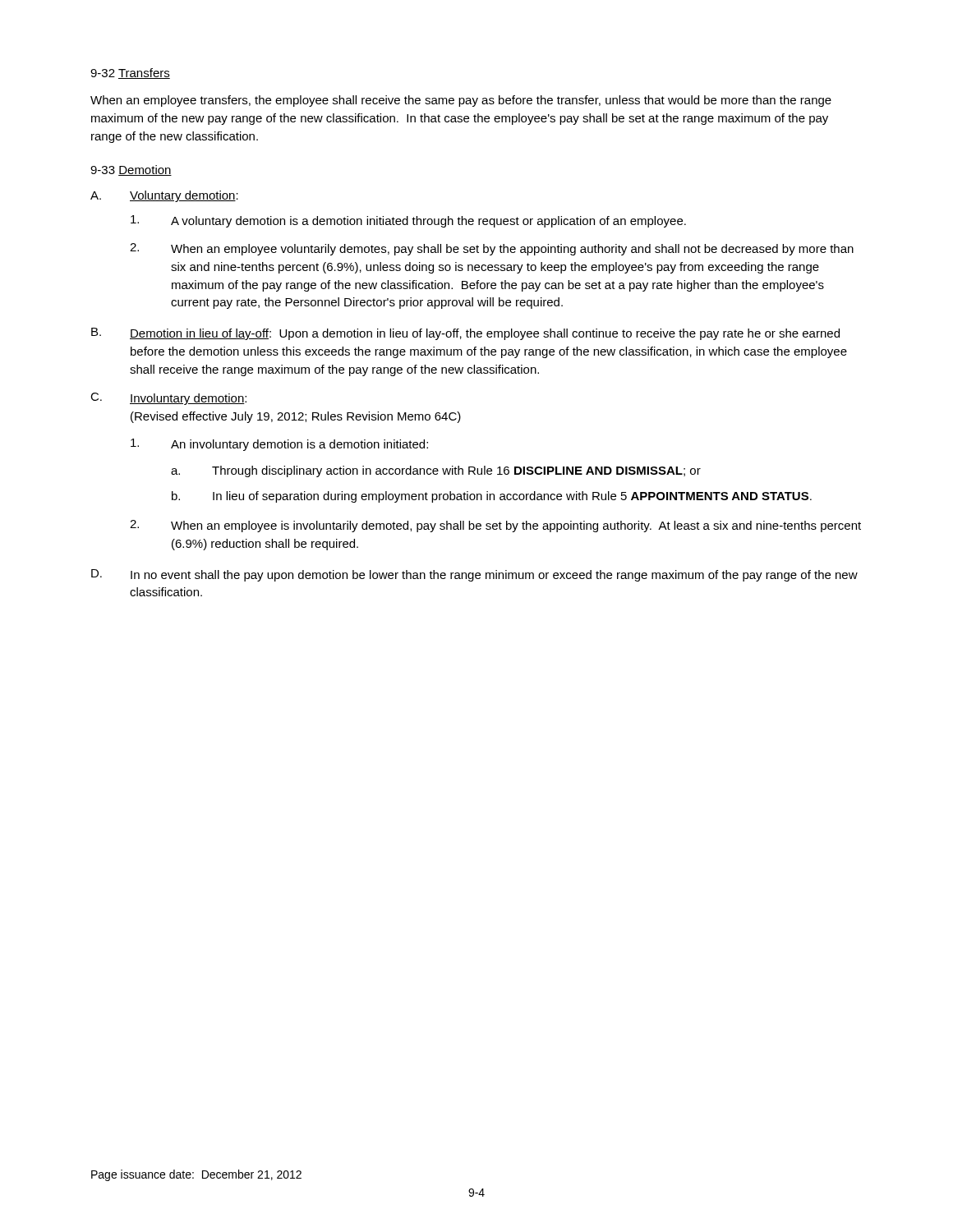
Task: Select the list item that reads "D. In no event"
Action: (476, 583)
